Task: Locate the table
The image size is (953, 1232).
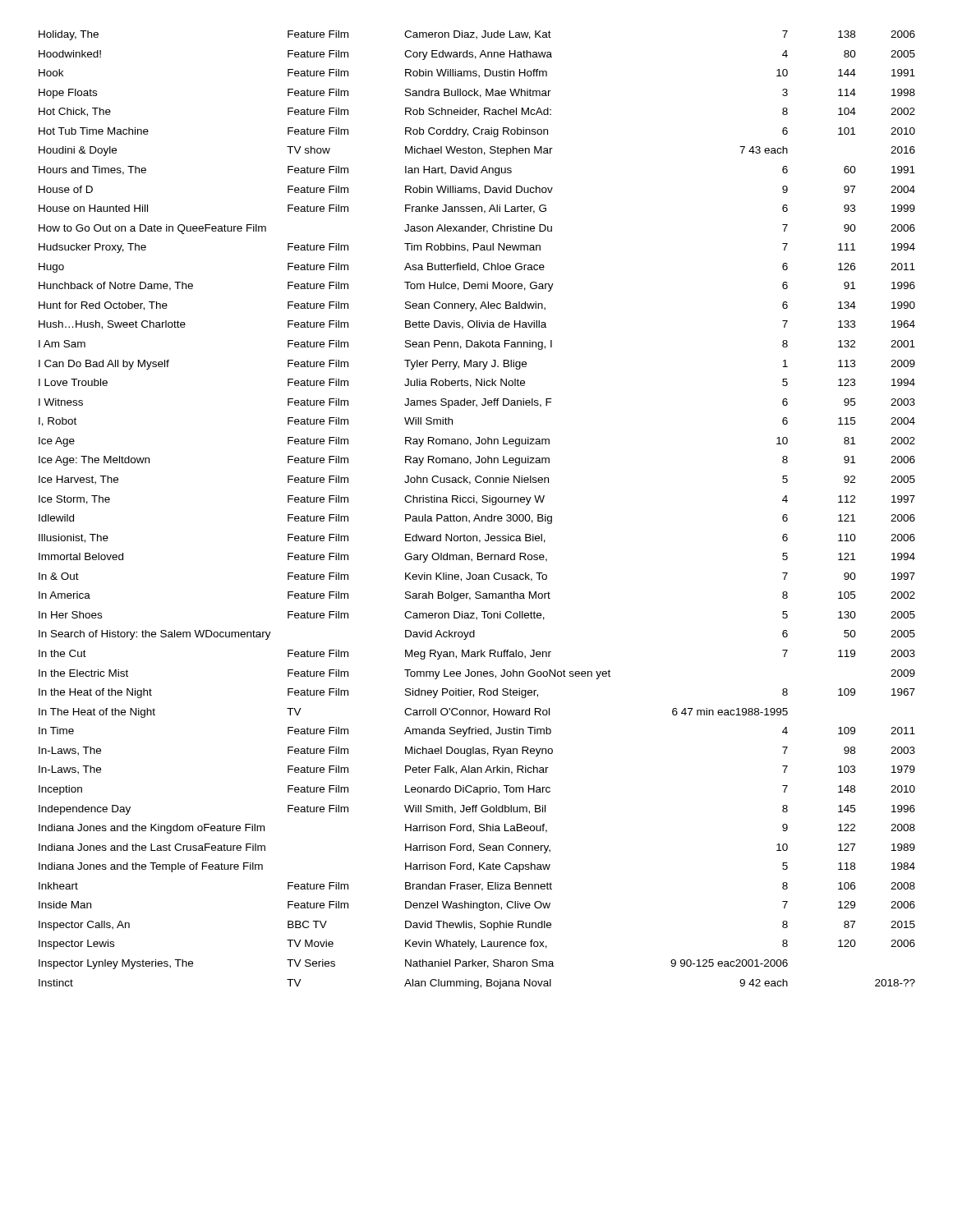Action: tap(476, 508)
